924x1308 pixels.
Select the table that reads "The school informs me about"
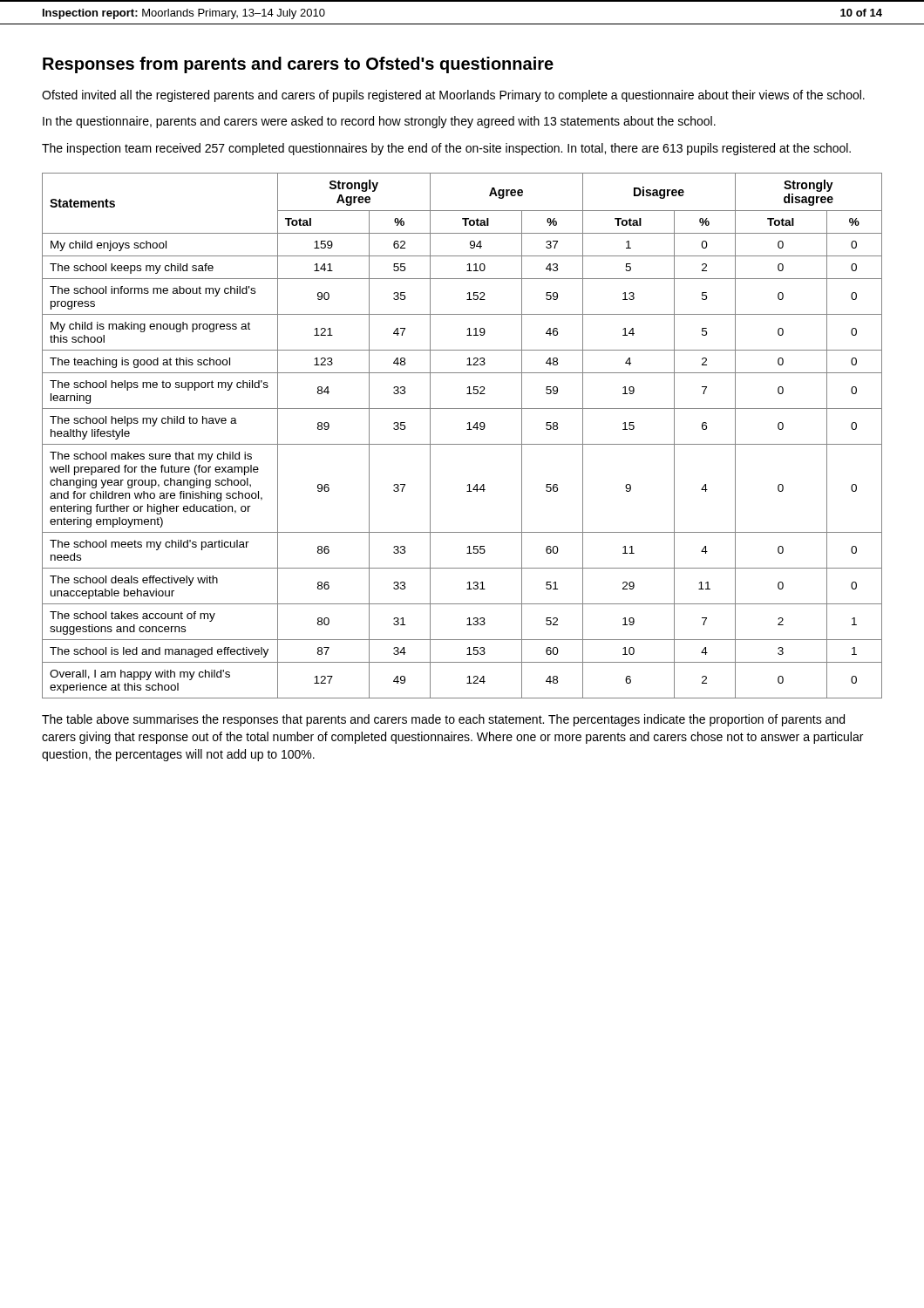click(462, 435)
